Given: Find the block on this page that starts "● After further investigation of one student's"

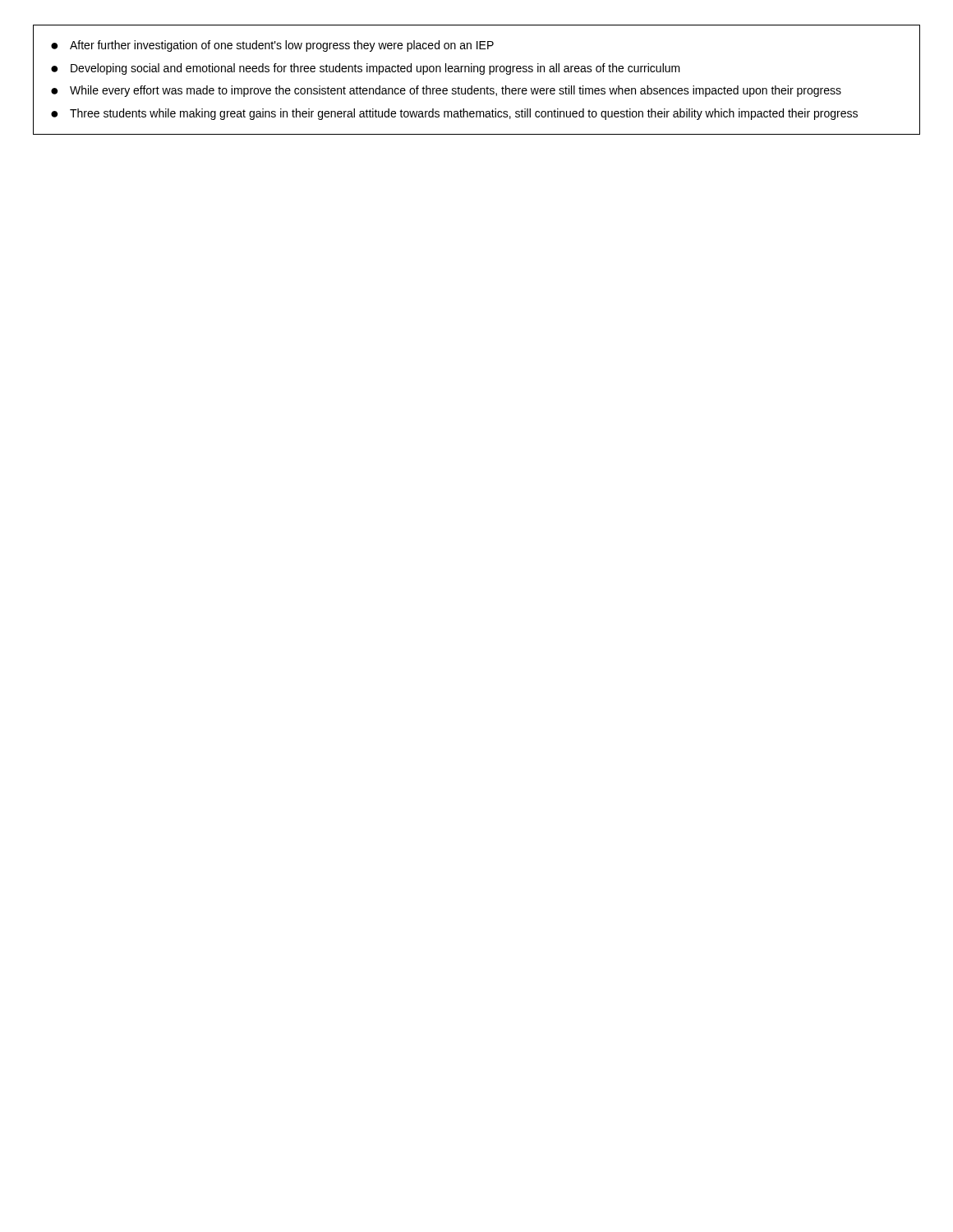Looking at the screenshot, I should (476, 46).
